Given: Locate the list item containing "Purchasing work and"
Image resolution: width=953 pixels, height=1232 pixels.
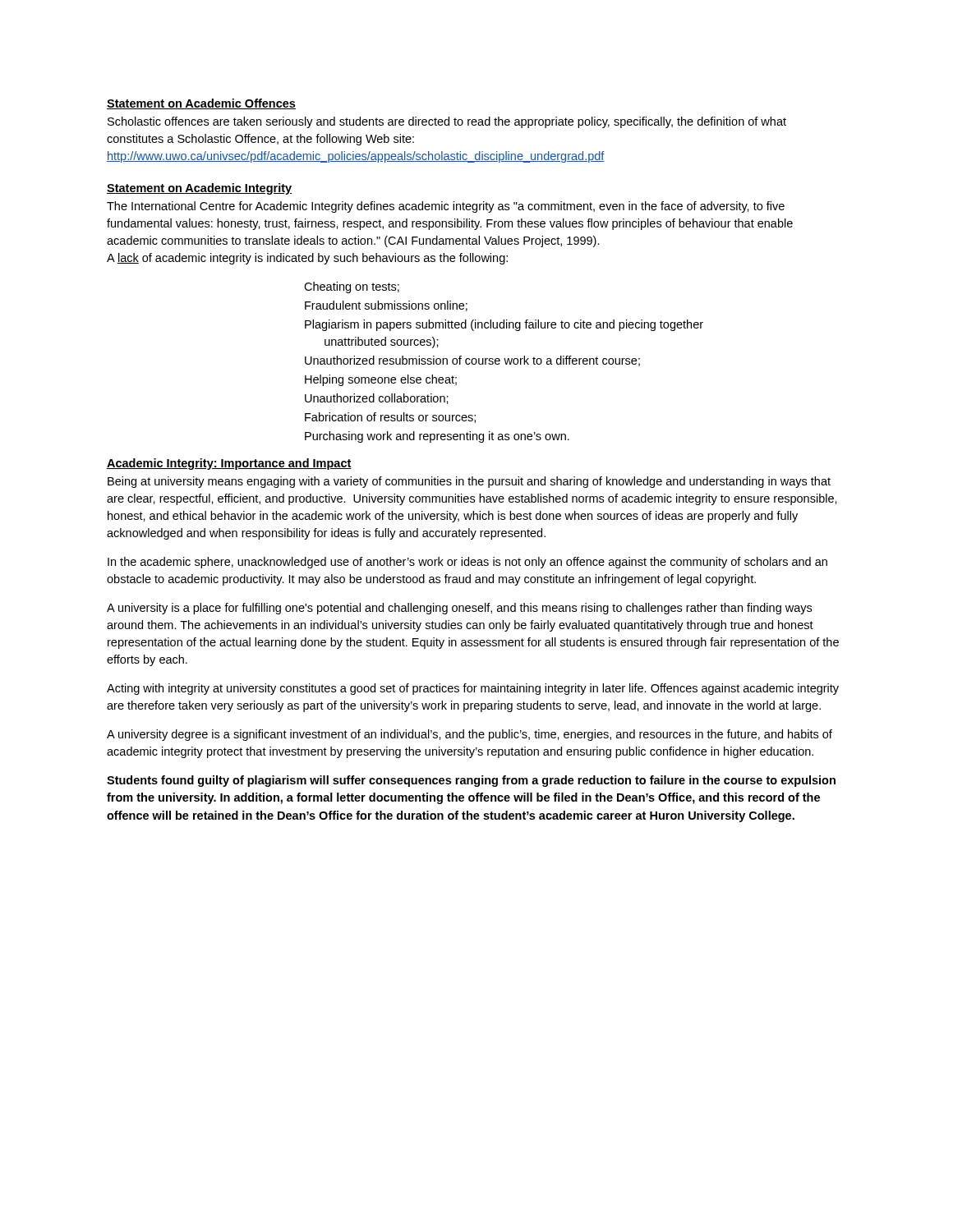Looking at the screenshot, I should 437,436.
